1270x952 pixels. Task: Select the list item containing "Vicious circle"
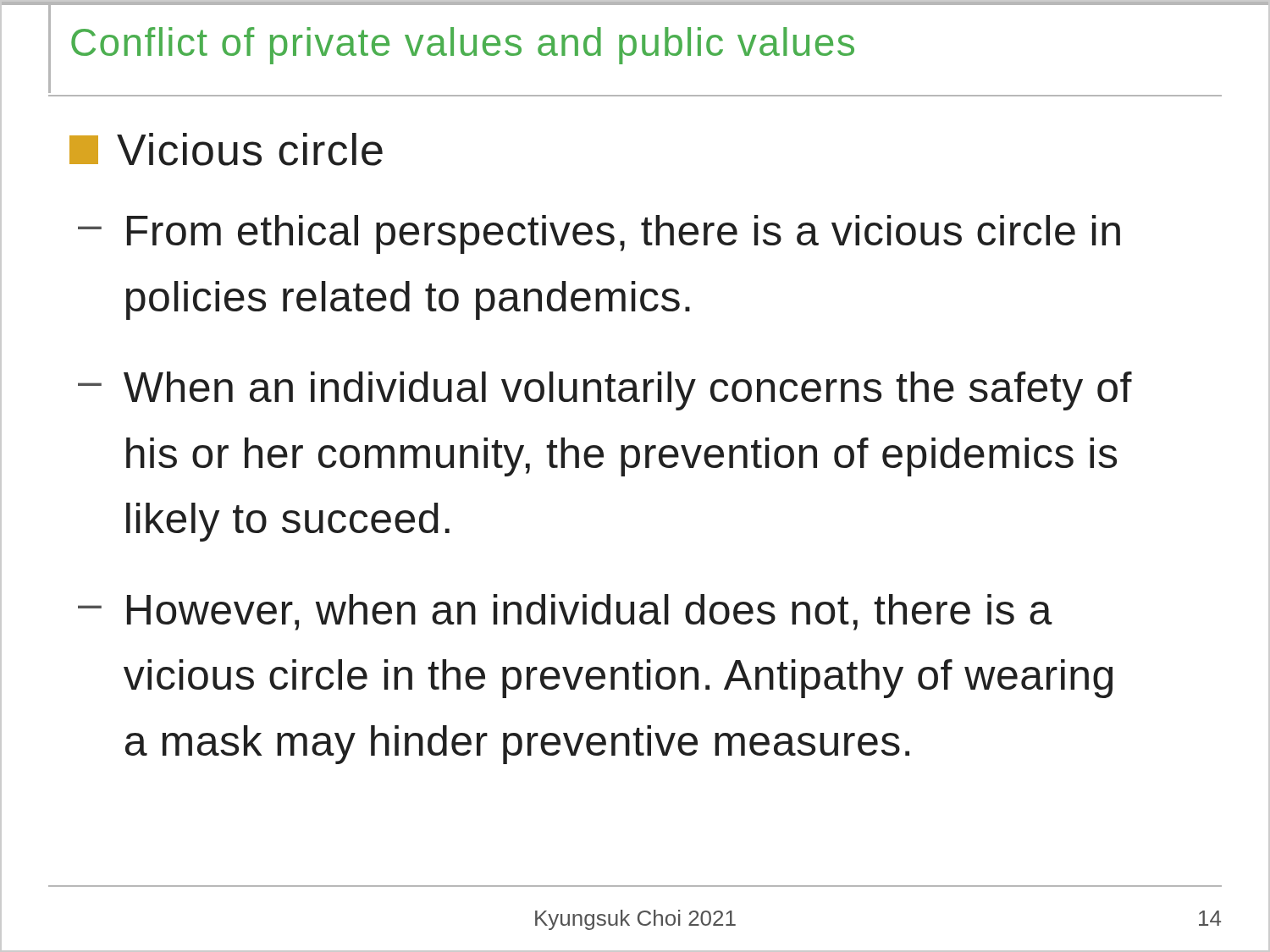pos(227,150)
